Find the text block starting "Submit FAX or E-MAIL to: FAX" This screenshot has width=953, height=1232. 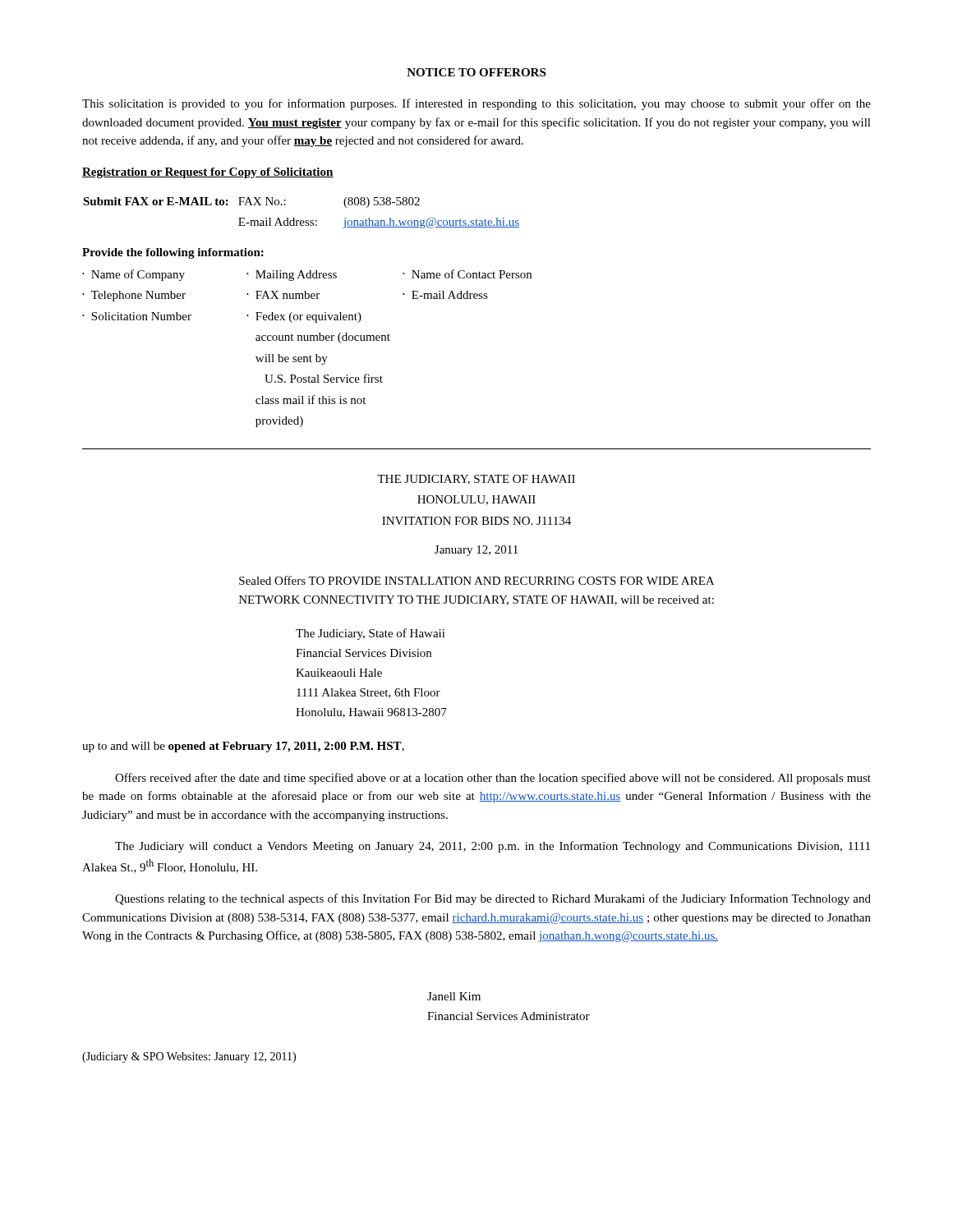[301, 212]
